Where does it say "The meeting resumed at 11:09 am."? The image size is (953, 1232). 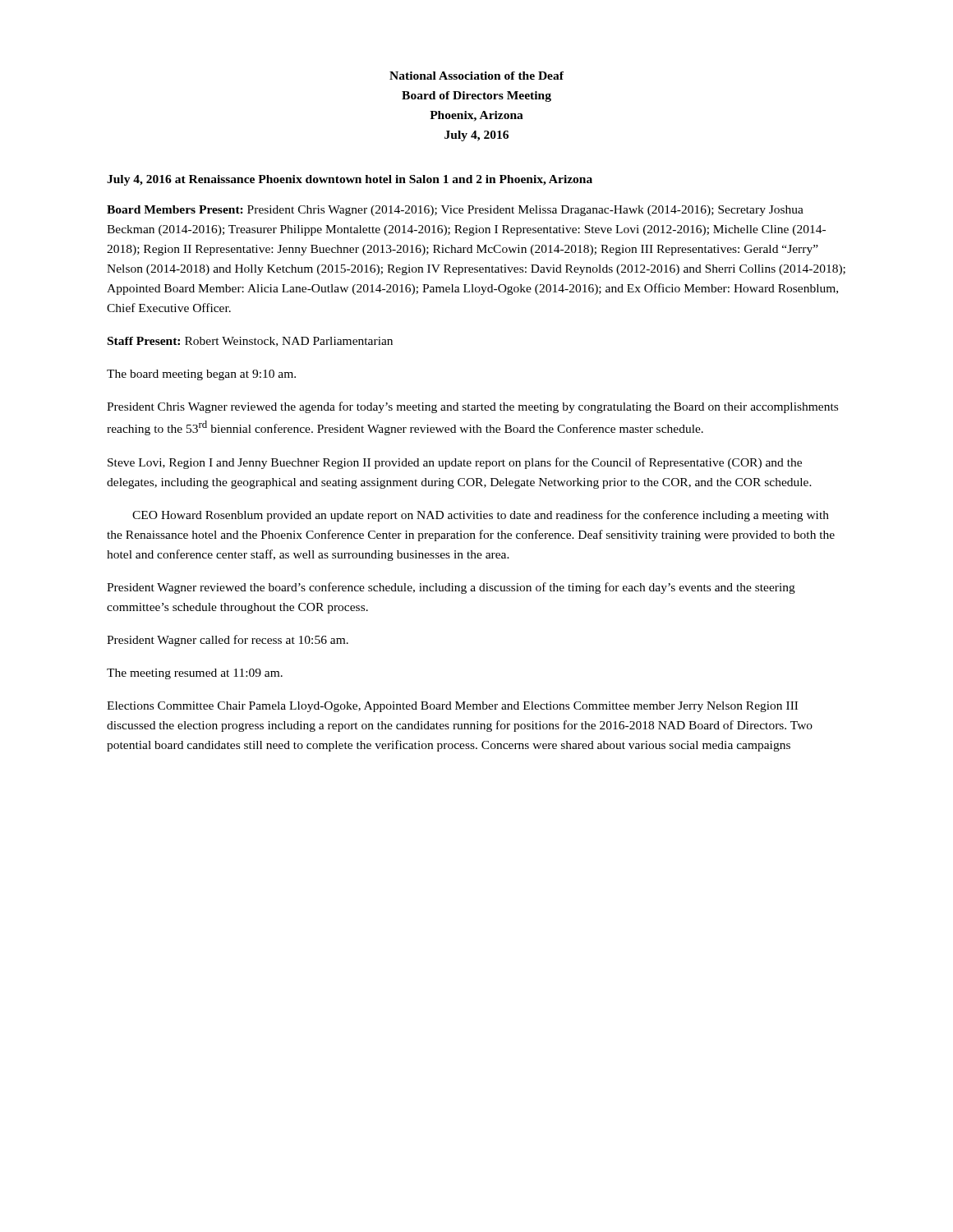[195, 672]
